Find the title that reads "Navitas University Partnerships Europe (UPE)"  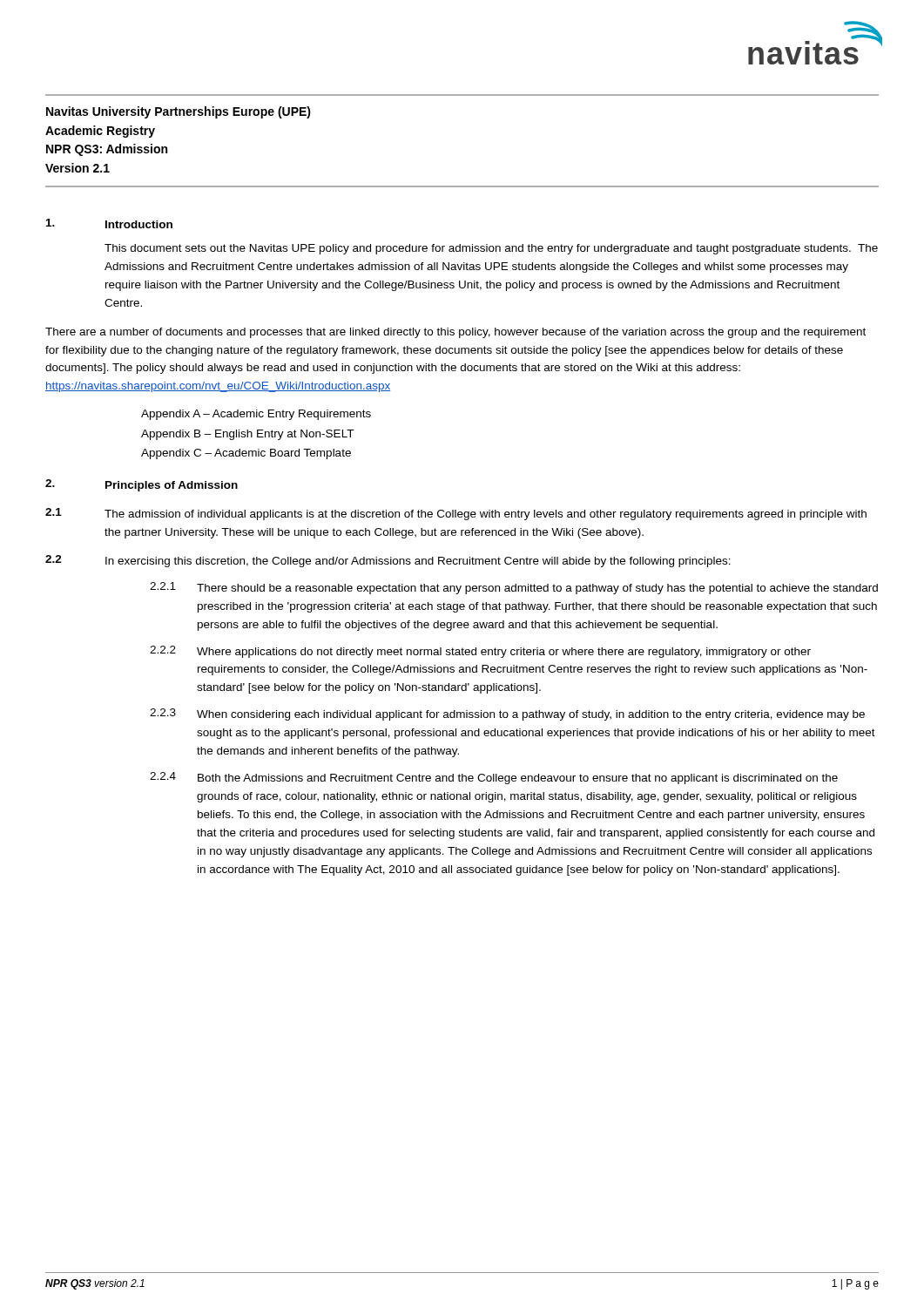click(x=179, y=112)
